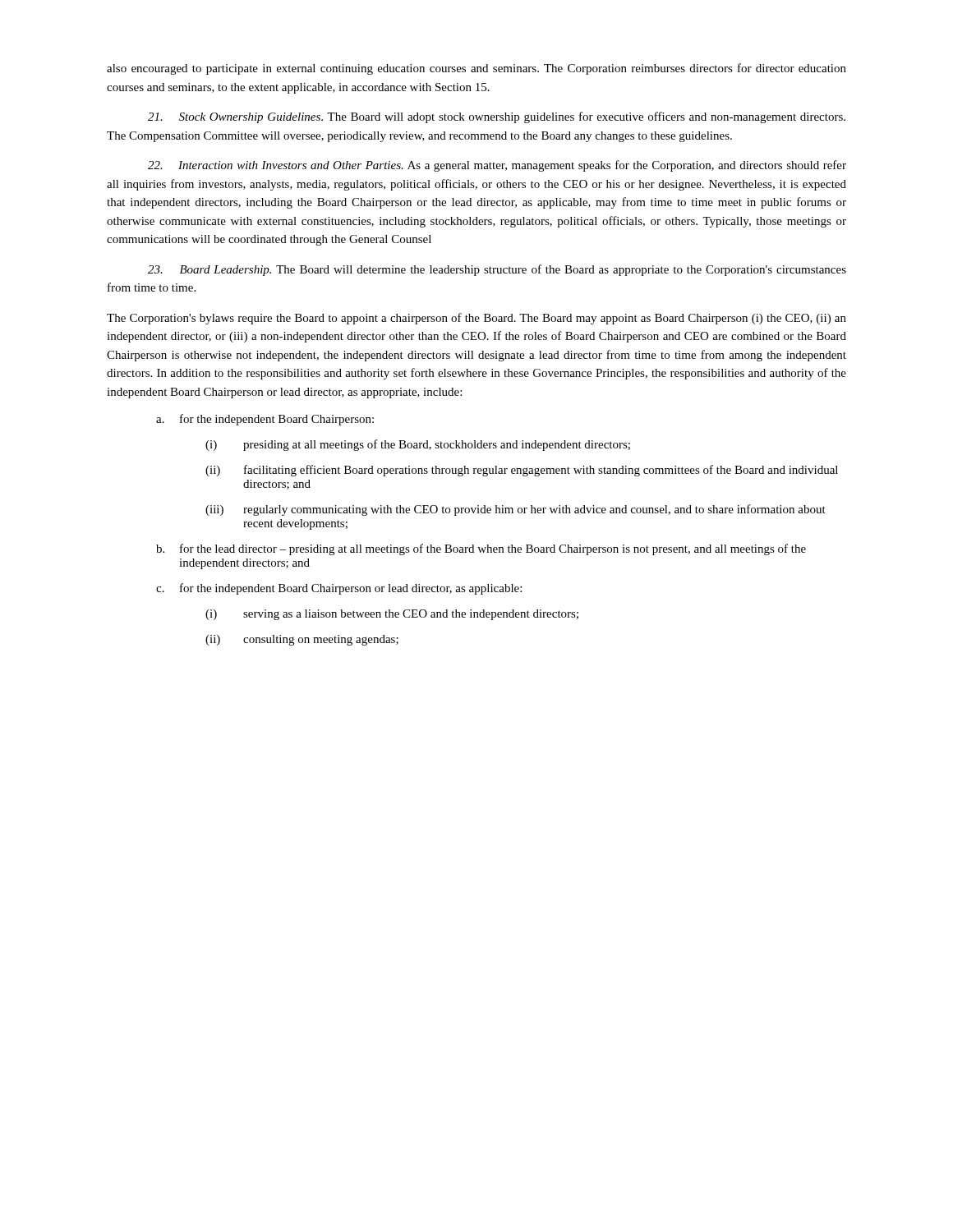Select the text block that reads "Interaction with Investors"
The width and height of the screenshot is (953, 1232).
[x=476, y=202]
